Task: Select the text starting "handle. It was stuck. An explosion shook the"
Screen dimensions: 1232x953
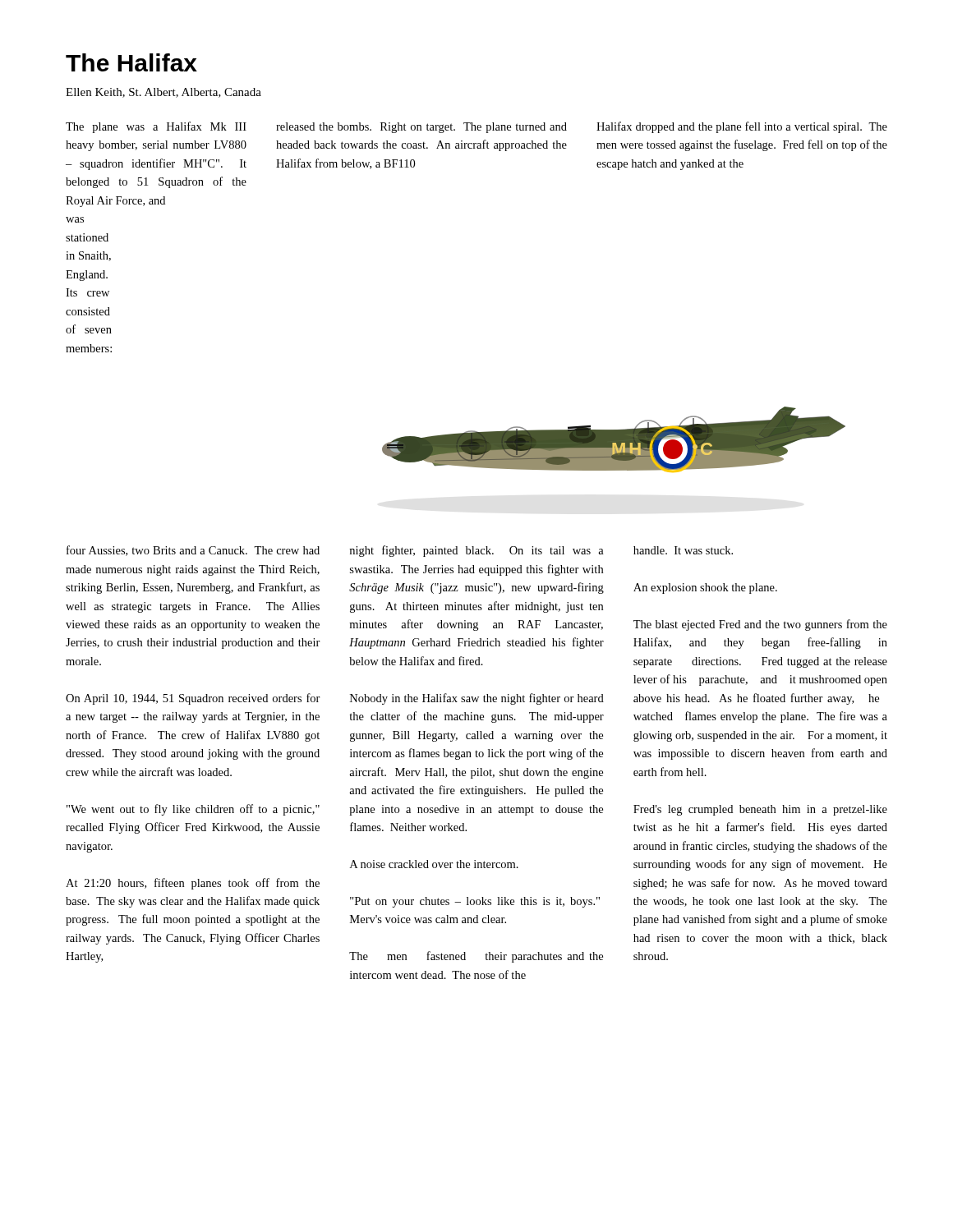Action: click(x=760, y=753)
